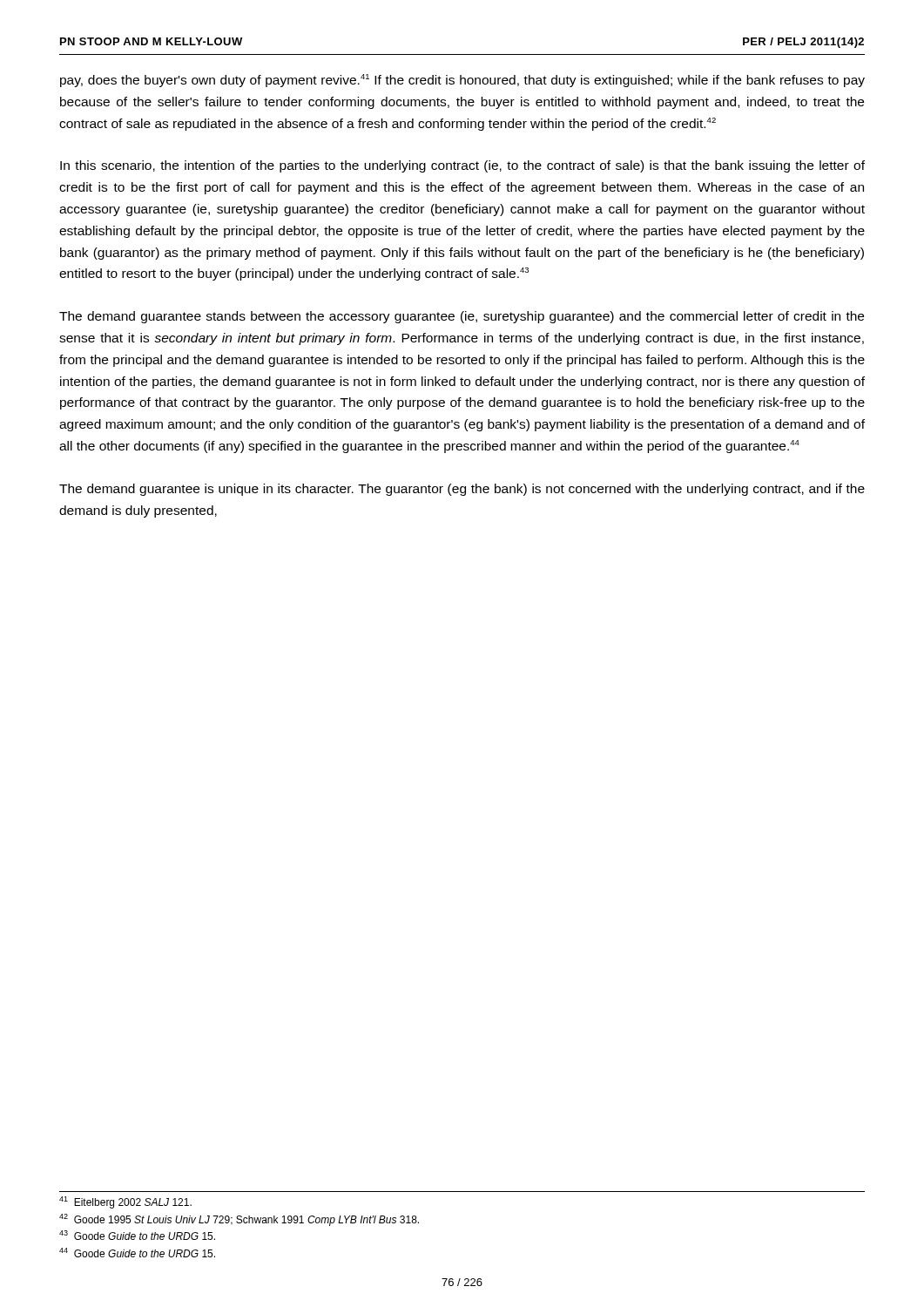Select the text block with the text "pay, does the"

click(x=462, y=101)
